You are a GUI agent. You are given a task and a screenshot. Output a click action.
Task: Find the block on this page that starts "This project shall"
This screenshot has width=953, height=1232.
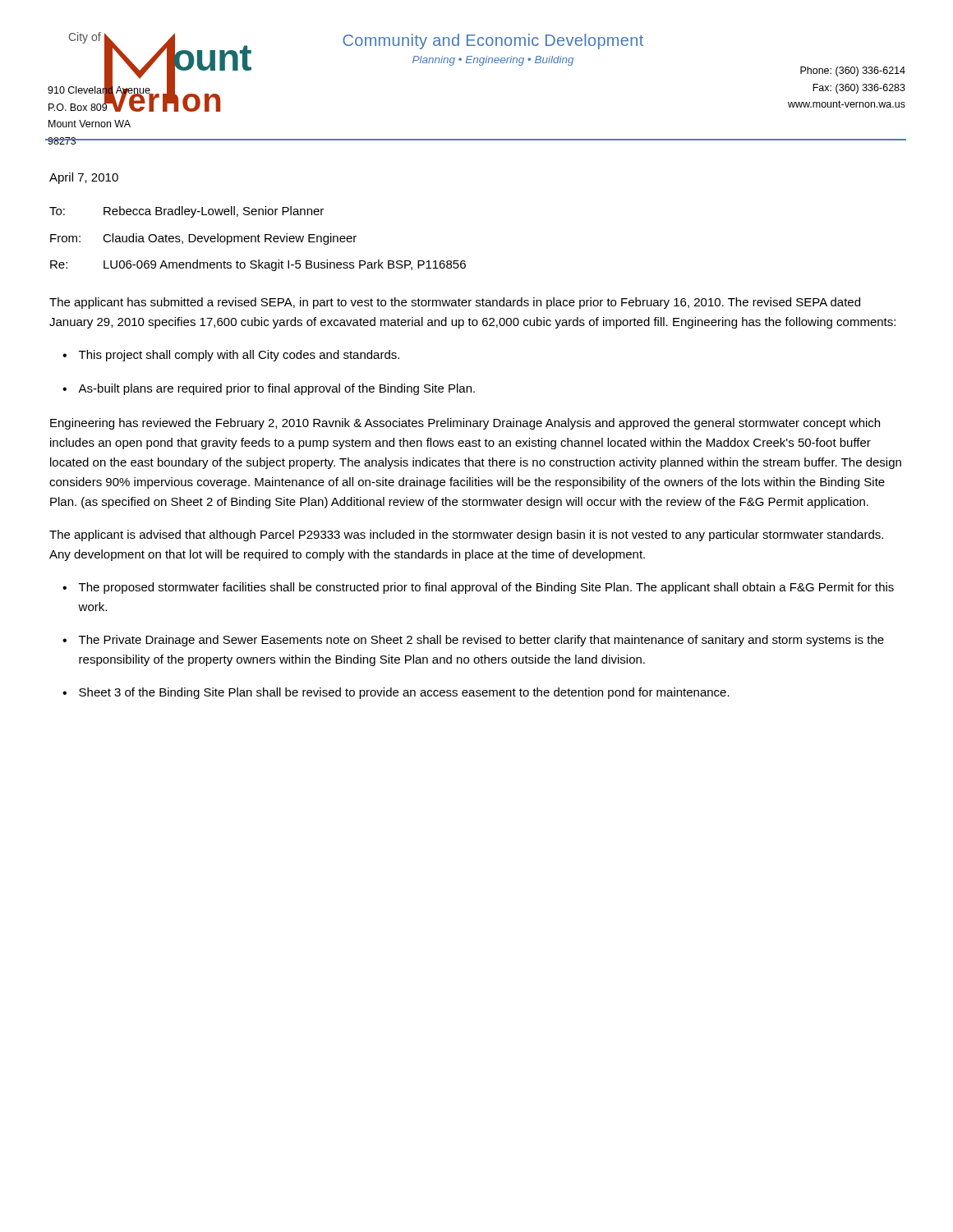(x=239, y=354)
